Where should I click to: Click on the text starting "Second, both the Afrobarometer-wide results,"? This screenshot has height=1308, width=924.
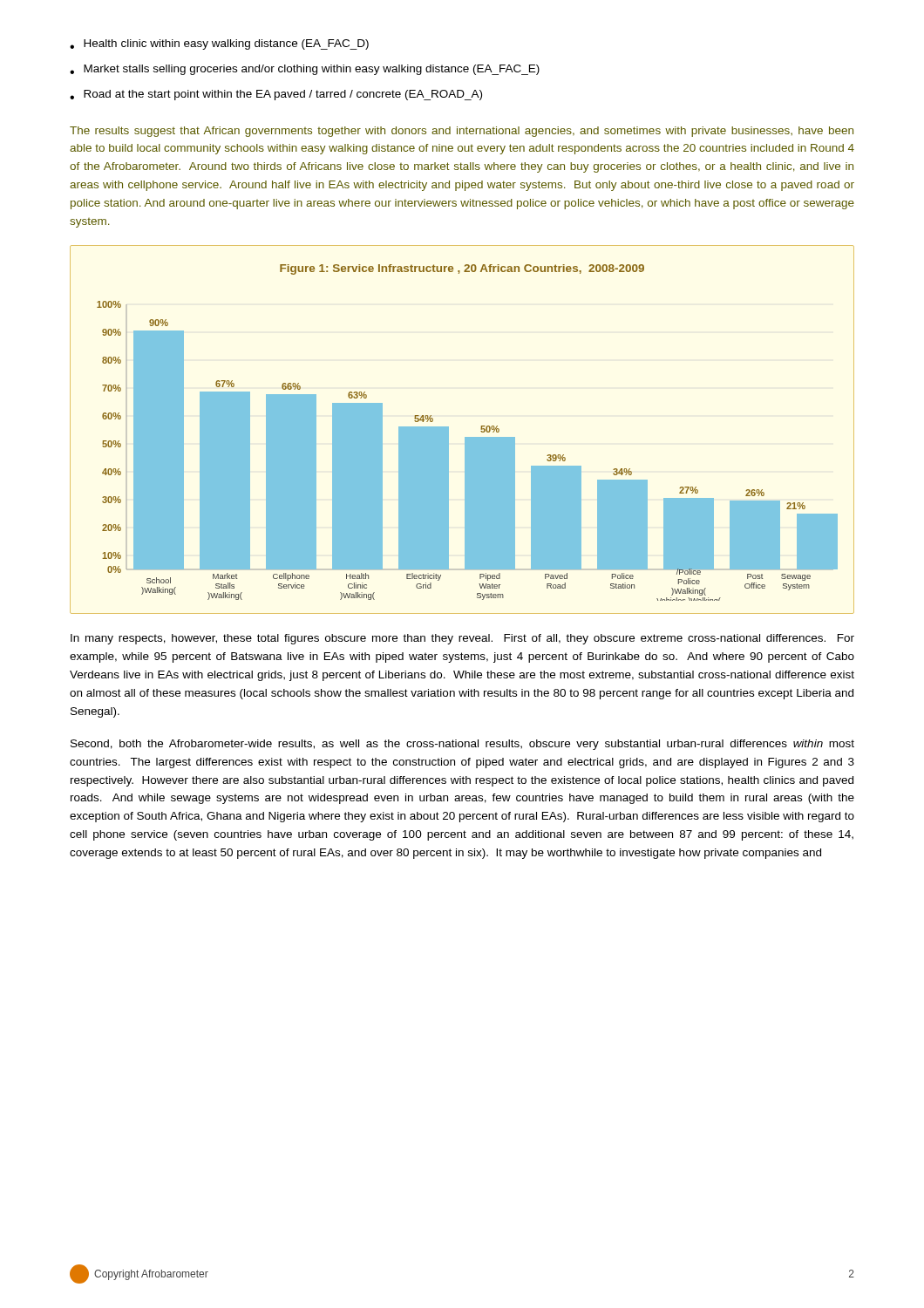tap(462, 798)
